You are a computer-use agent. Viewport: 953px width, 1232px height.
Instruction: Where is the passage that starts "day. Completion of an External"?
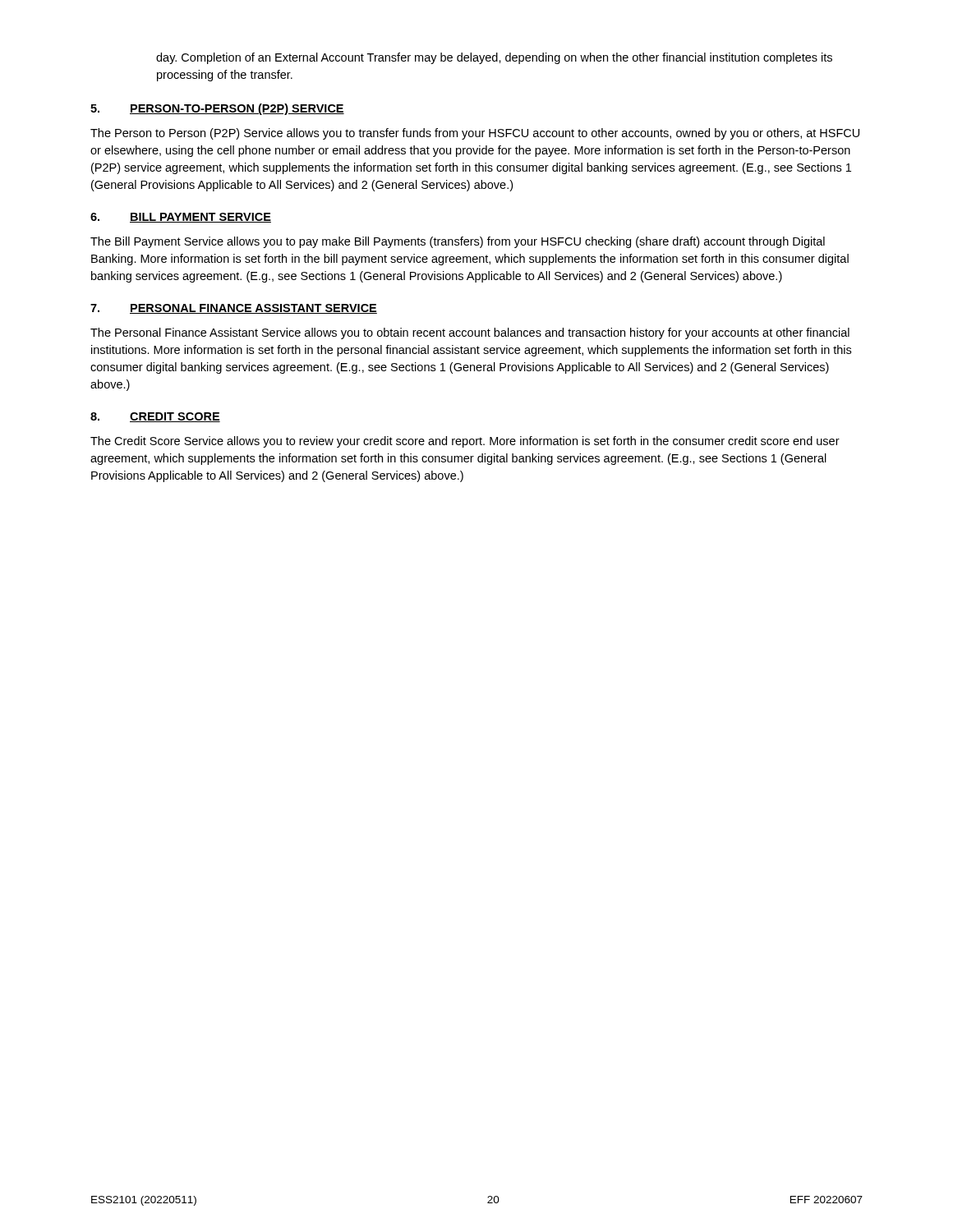[494, 66]
